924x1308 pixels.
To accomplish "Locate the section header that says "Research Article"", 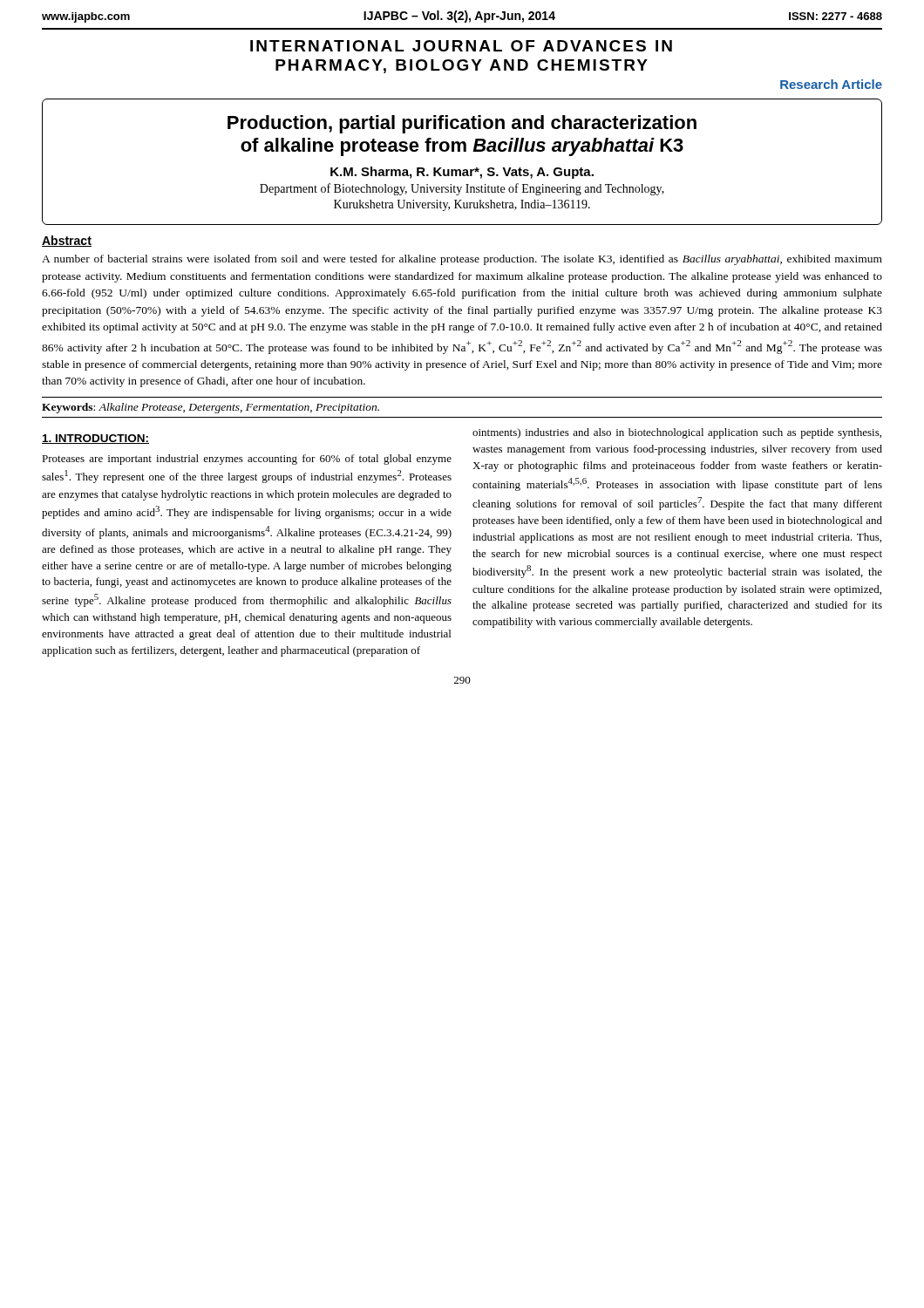I will (831, 84).
